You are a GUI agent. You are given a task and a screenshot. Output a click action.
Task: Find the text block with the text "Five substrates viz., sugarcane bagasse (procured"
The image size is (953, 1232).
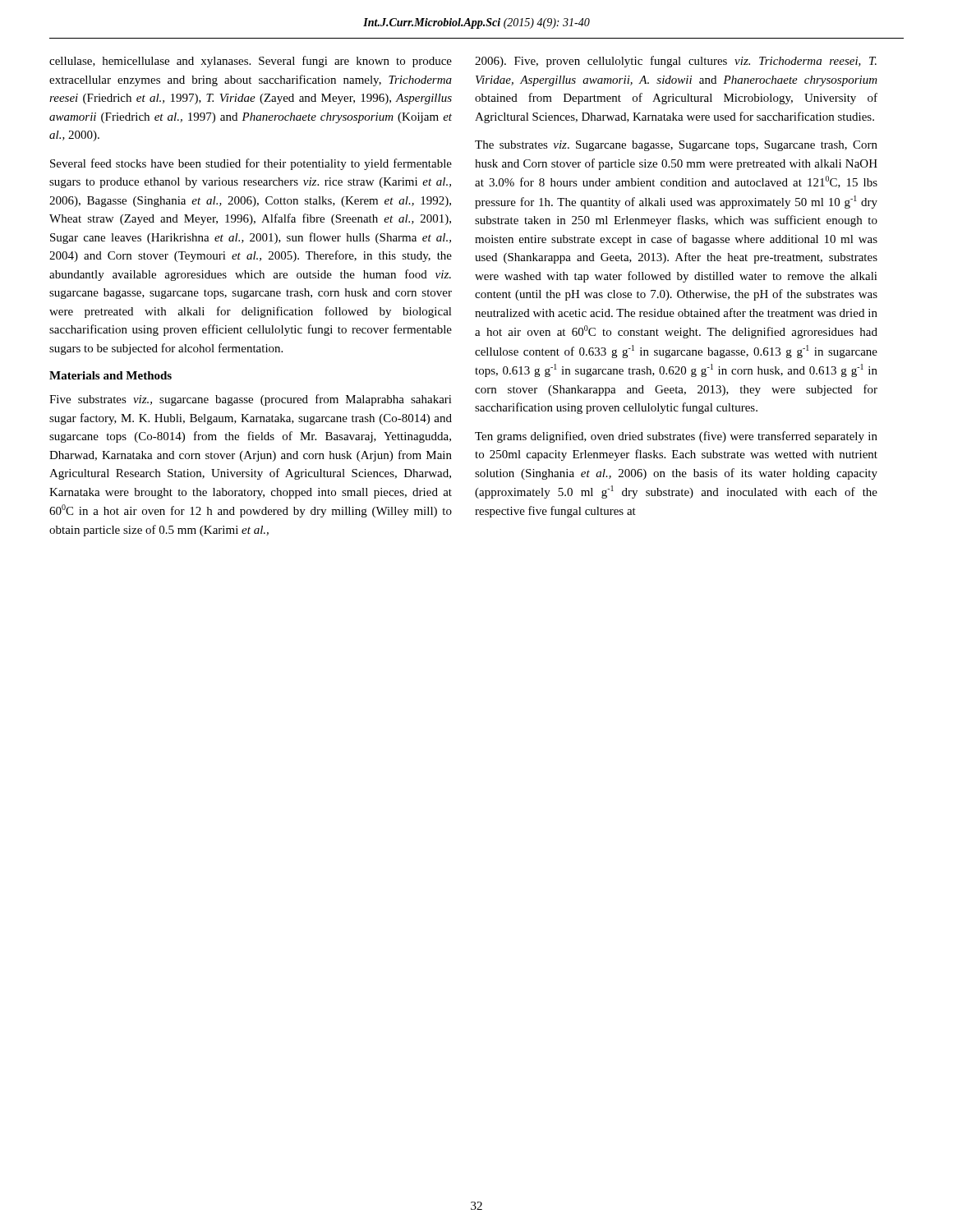(251, 464)
